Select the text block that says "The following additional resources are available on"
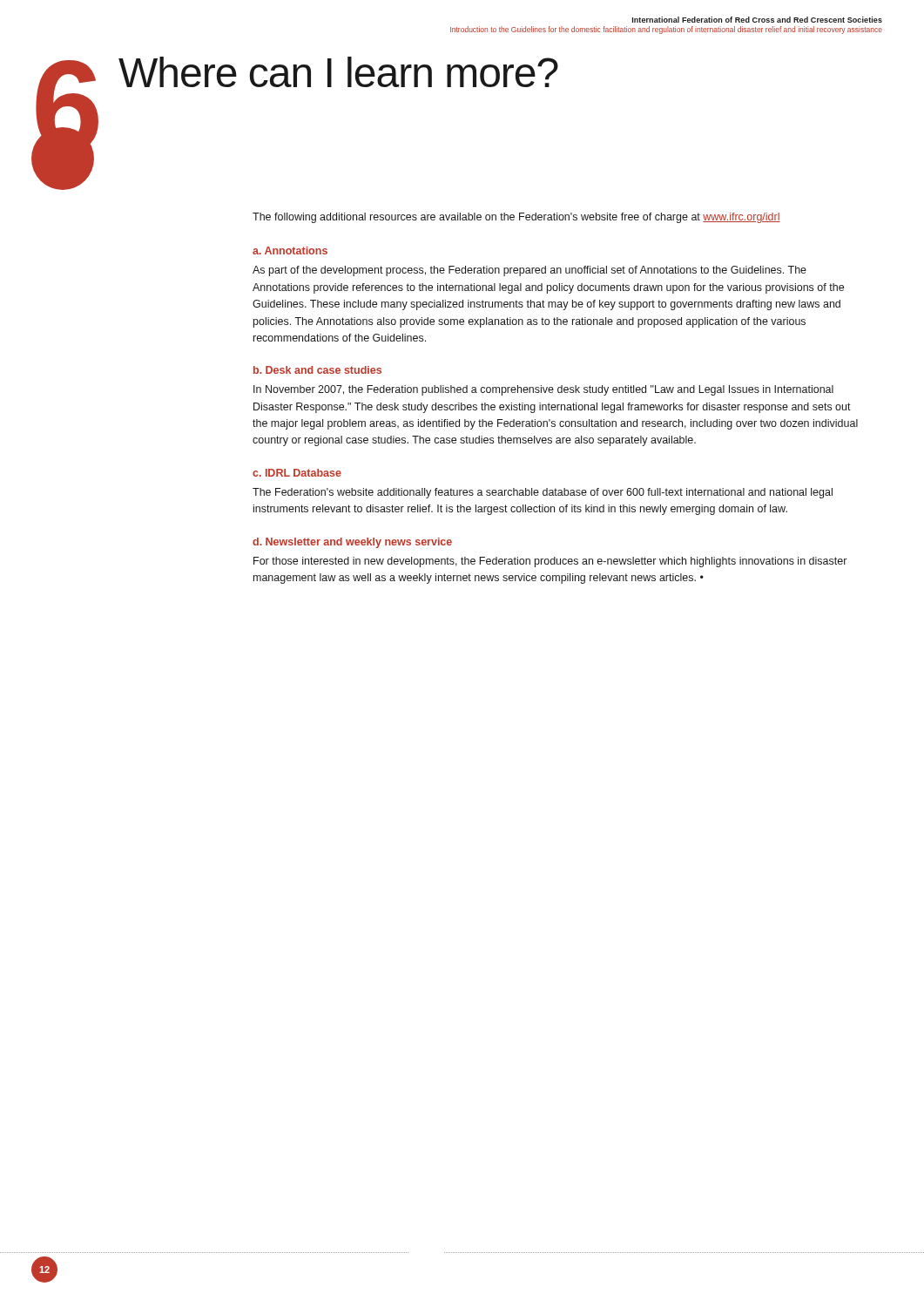The height and width of the screenshot is (1307, 924). tap(516, 217)
